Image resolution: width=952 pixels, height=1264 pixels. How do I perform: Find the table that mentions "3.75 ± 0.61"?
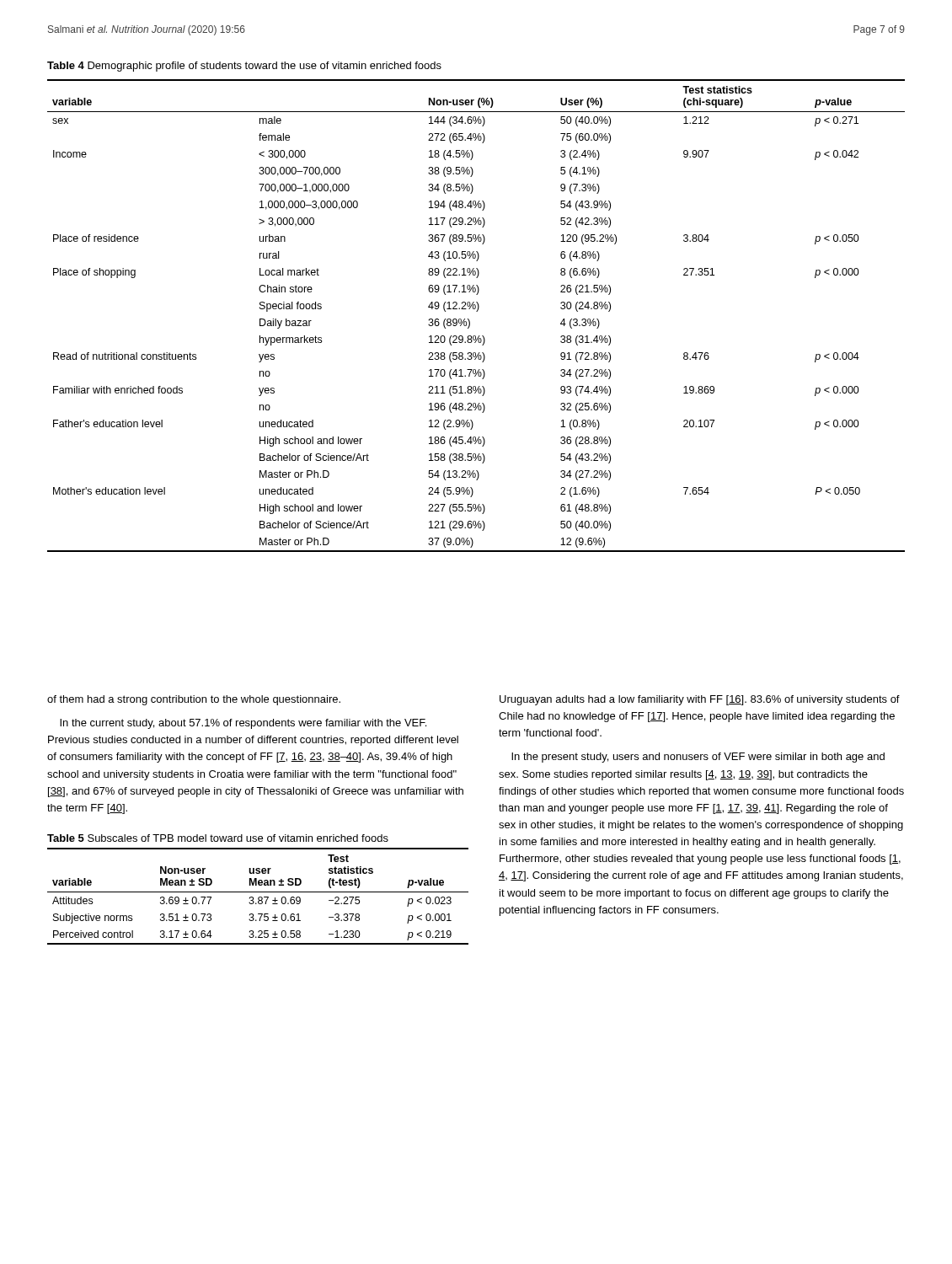click(258, 896)
